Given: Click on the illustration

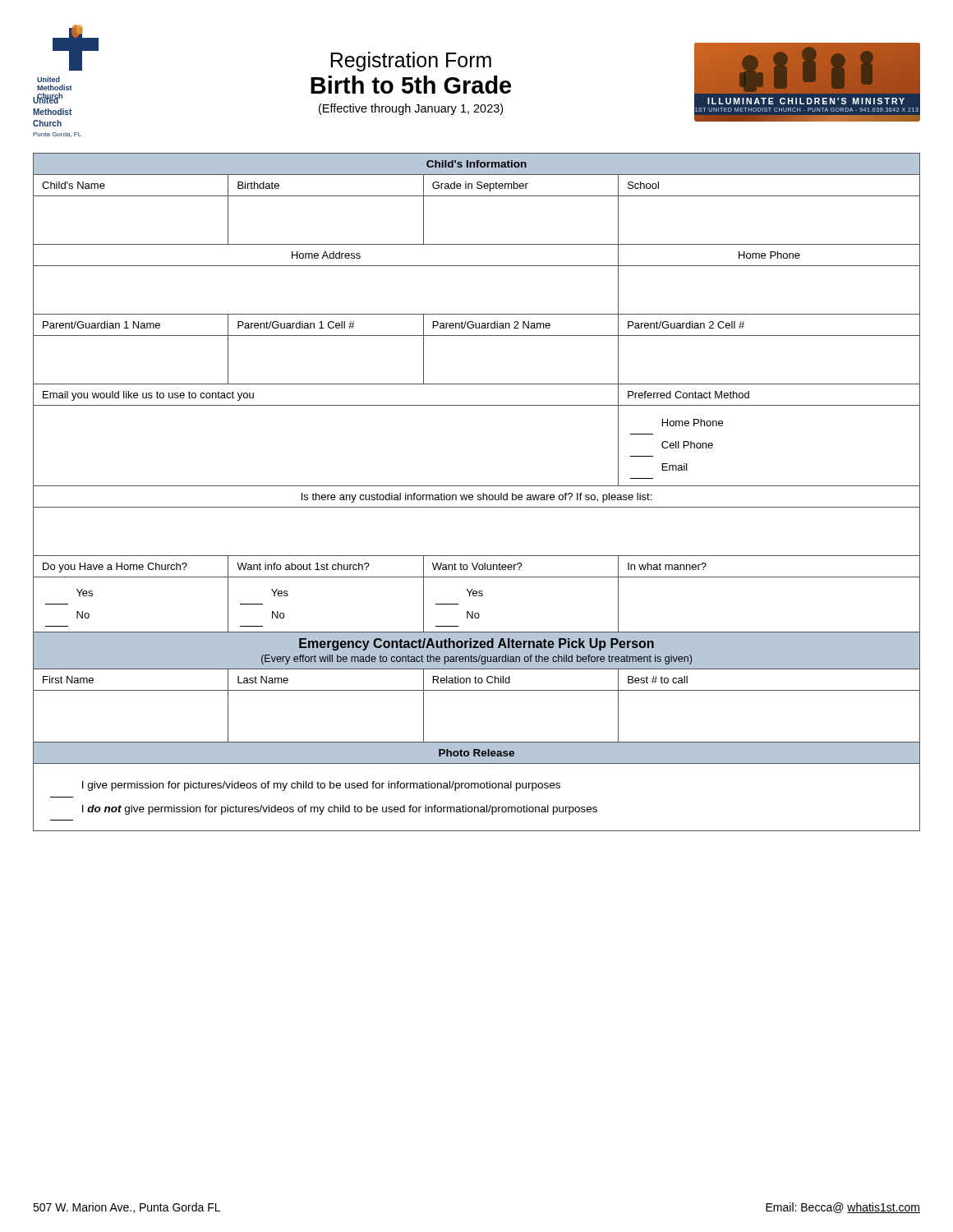Looking at the screenshot, I should pos(807,82).
